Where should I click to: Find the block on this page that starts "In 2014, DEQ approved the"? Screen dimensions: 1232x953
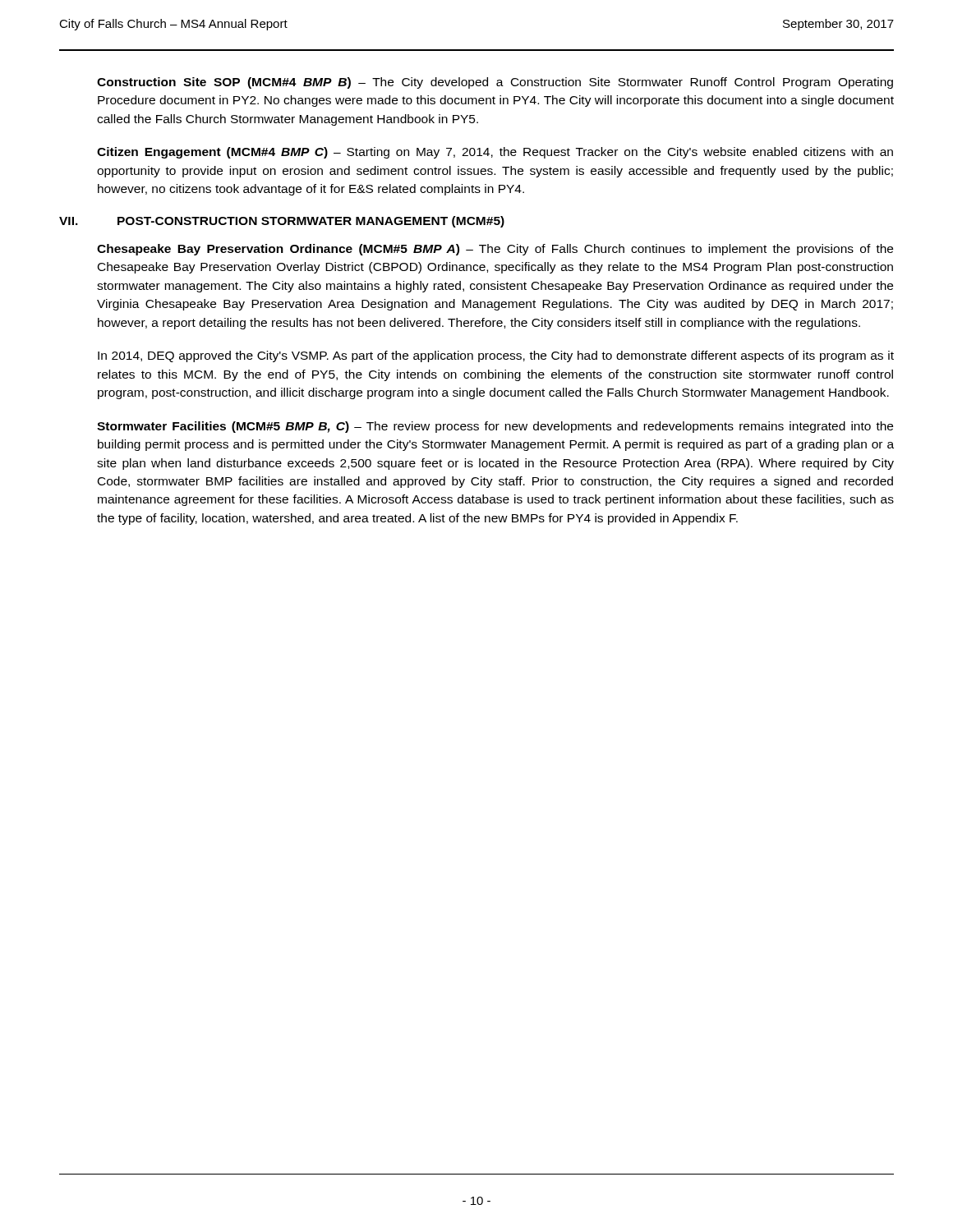point(495,374)
